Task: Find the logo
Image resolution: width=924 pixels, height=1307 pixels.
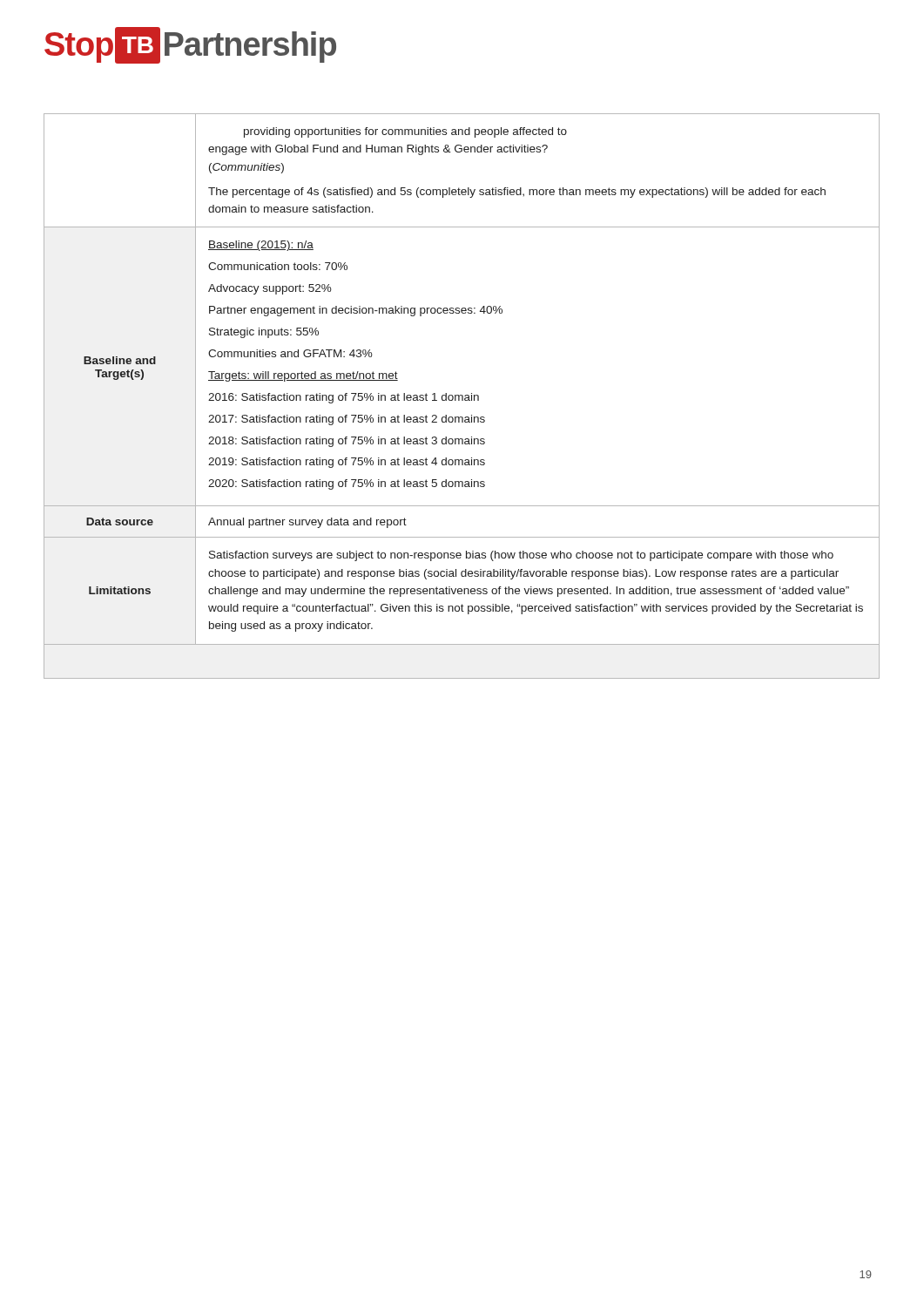Action: point(218,45)
